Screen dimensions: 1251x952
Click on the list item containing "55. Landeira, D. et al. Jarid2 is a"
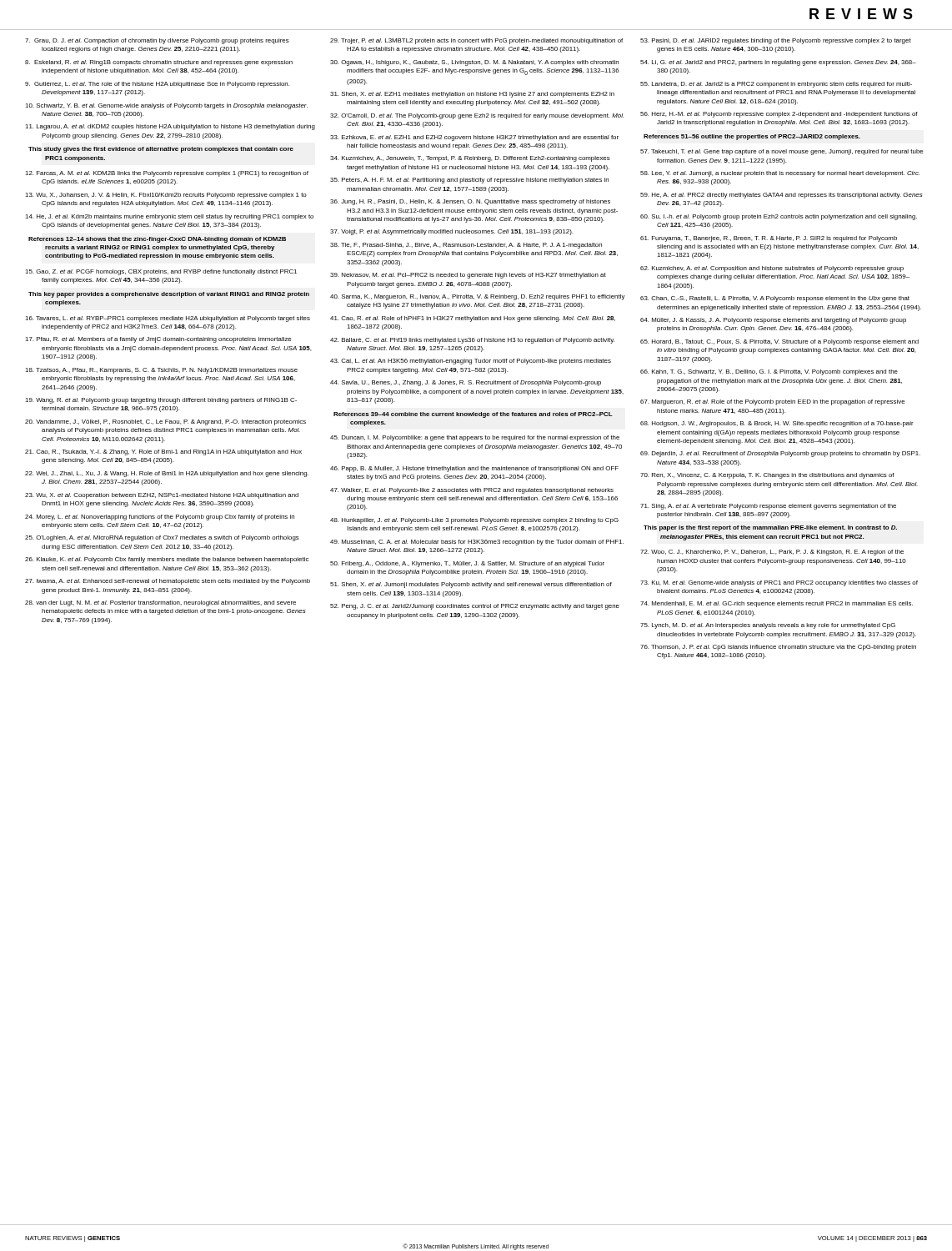click(778, 92)
